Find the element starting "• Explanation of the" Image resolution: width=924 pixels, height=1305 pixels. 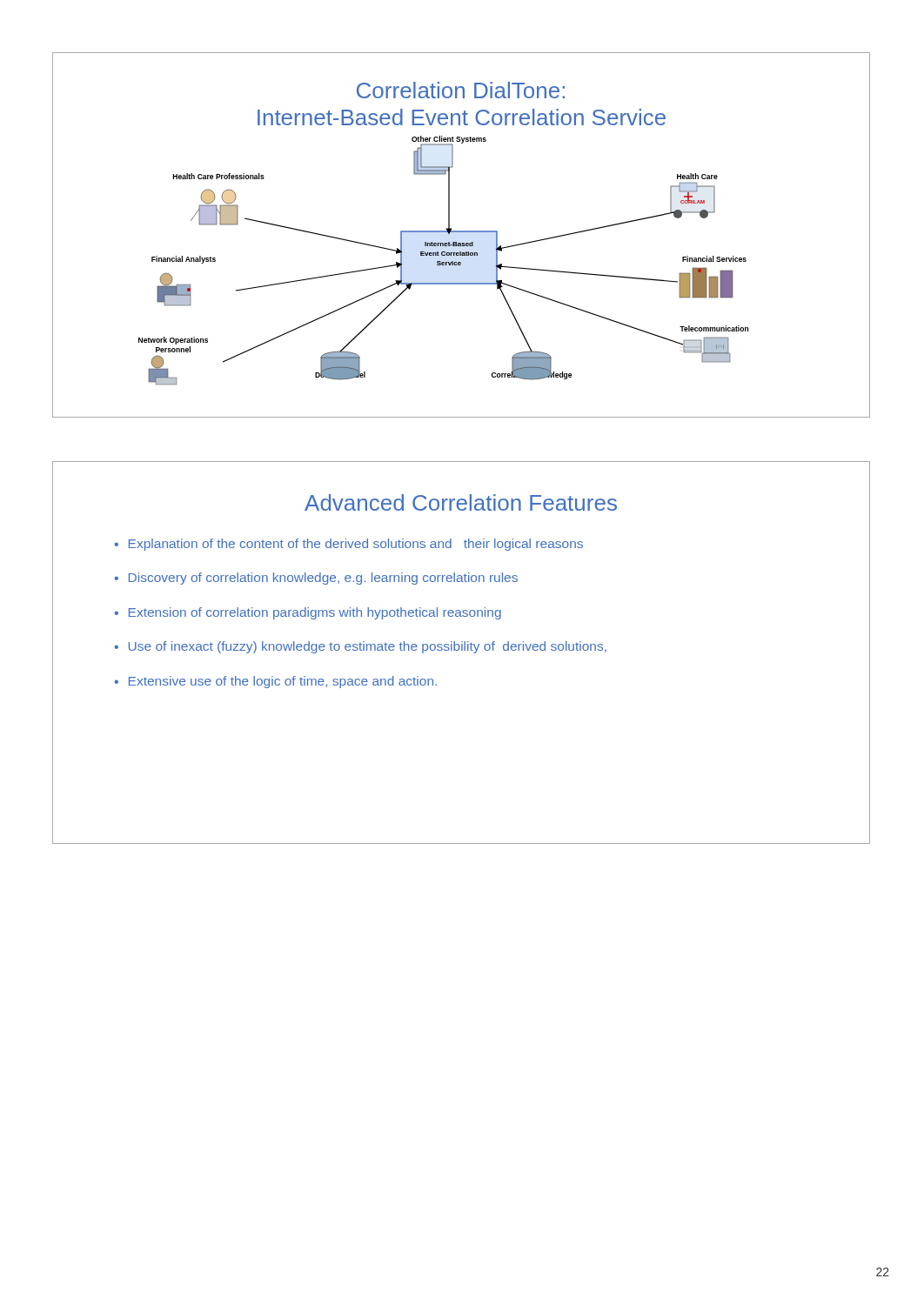(x=349, y=544)
